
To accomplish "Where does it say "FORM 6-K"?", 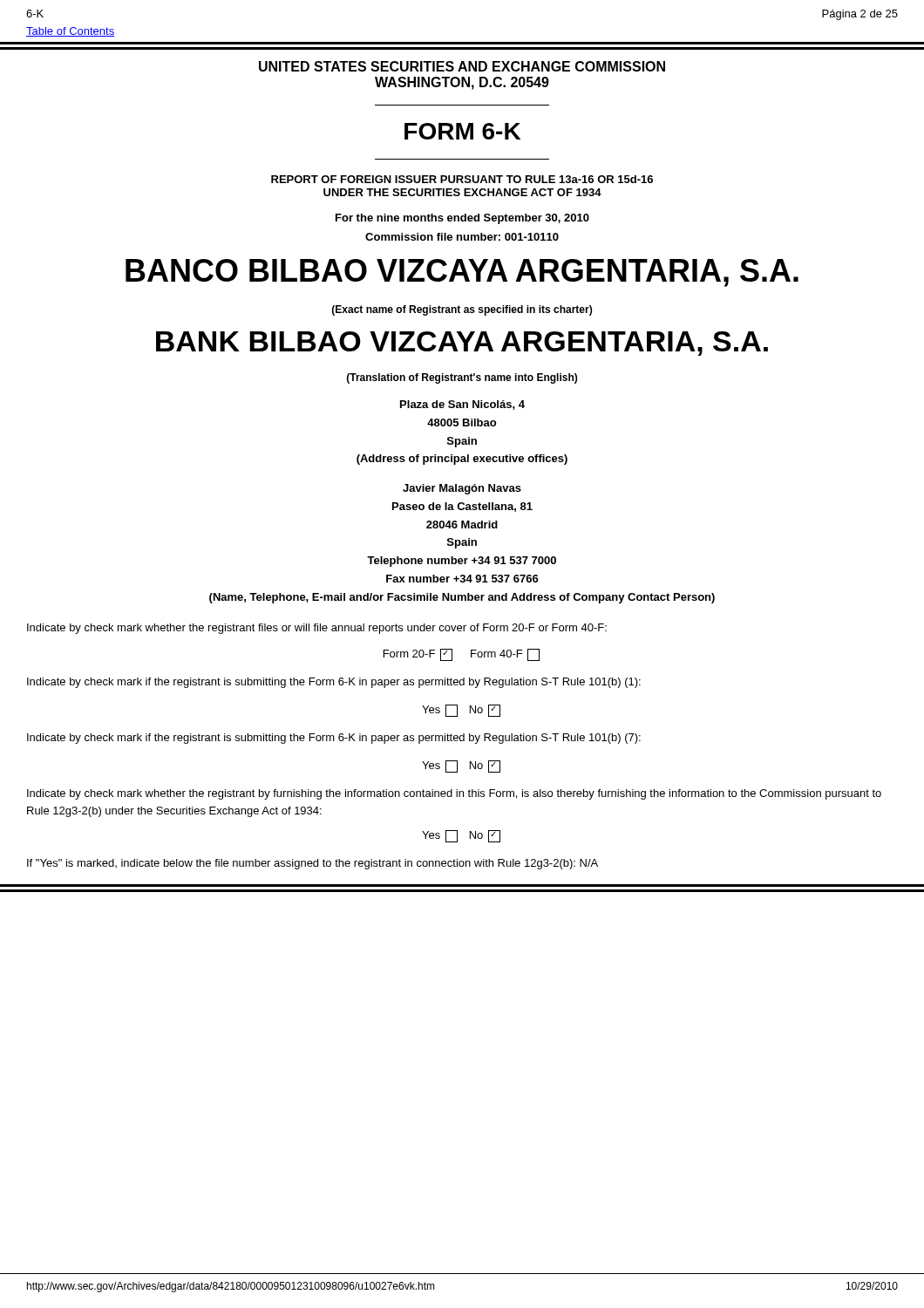I will 462,131.
